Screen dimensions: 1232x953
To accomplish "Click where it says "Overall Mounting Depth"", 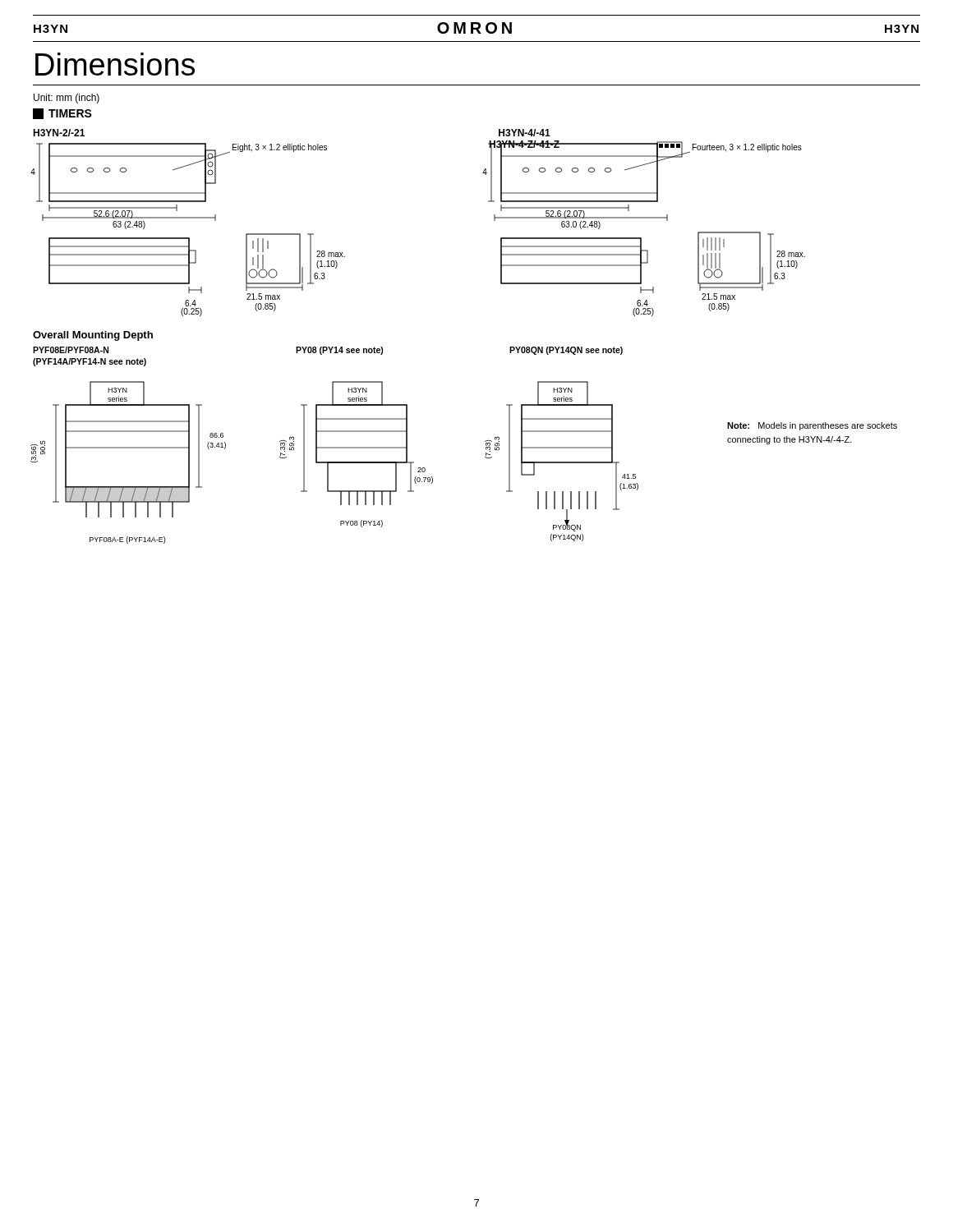I will pos(93,335).
